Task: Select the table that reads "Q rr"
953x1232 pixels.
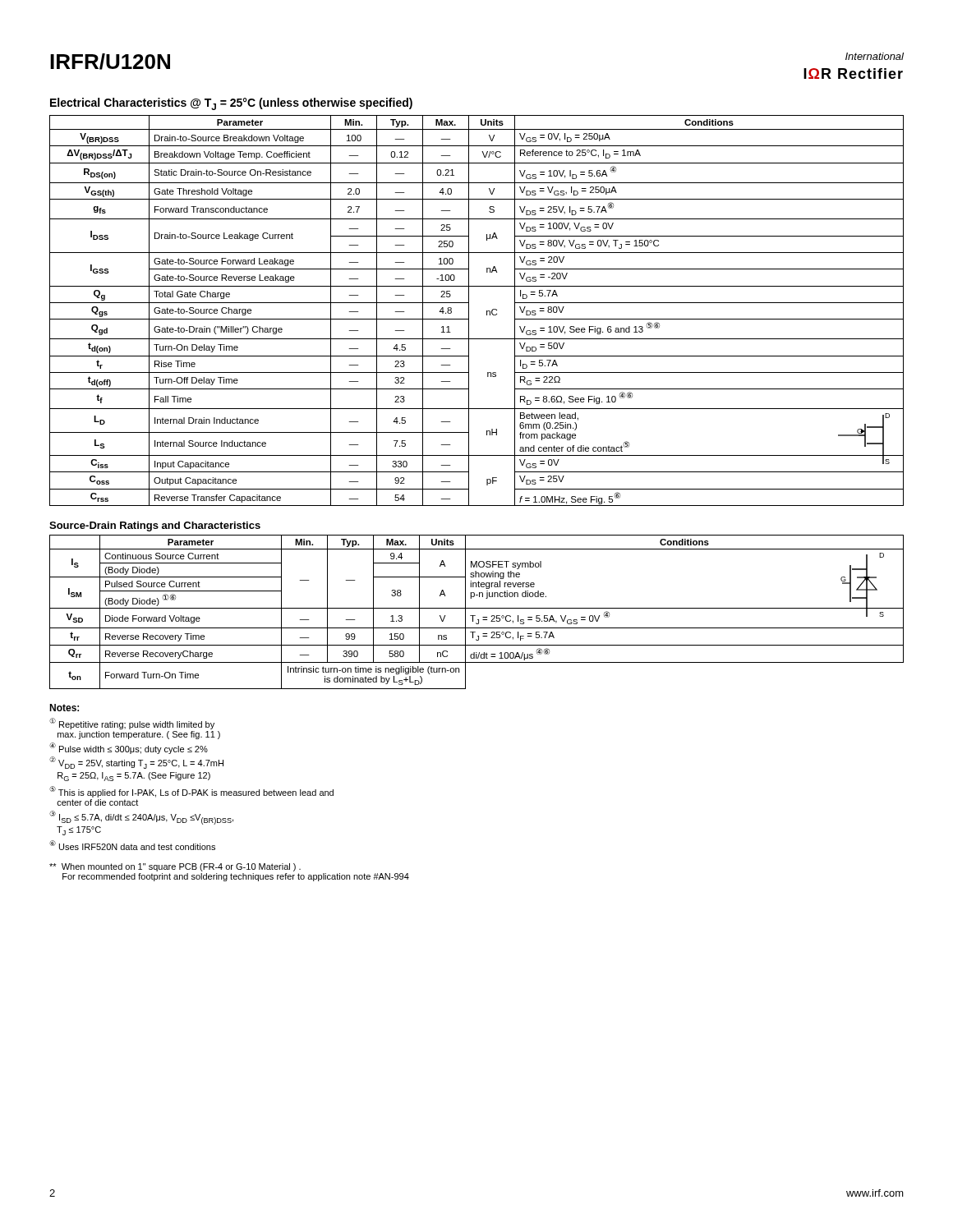Action: tap(476, 612)
